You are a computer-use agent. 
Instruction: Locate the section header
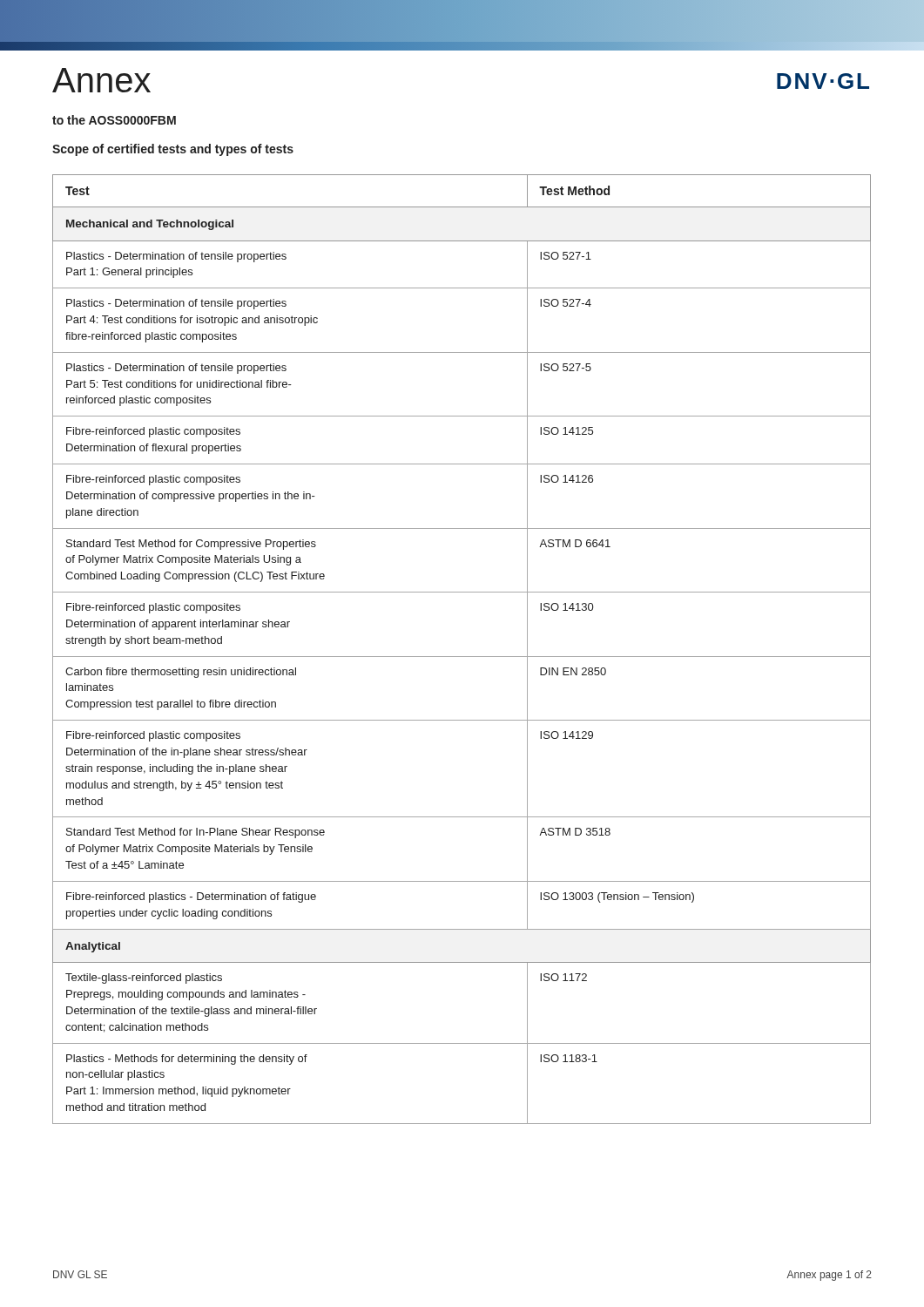173,149
